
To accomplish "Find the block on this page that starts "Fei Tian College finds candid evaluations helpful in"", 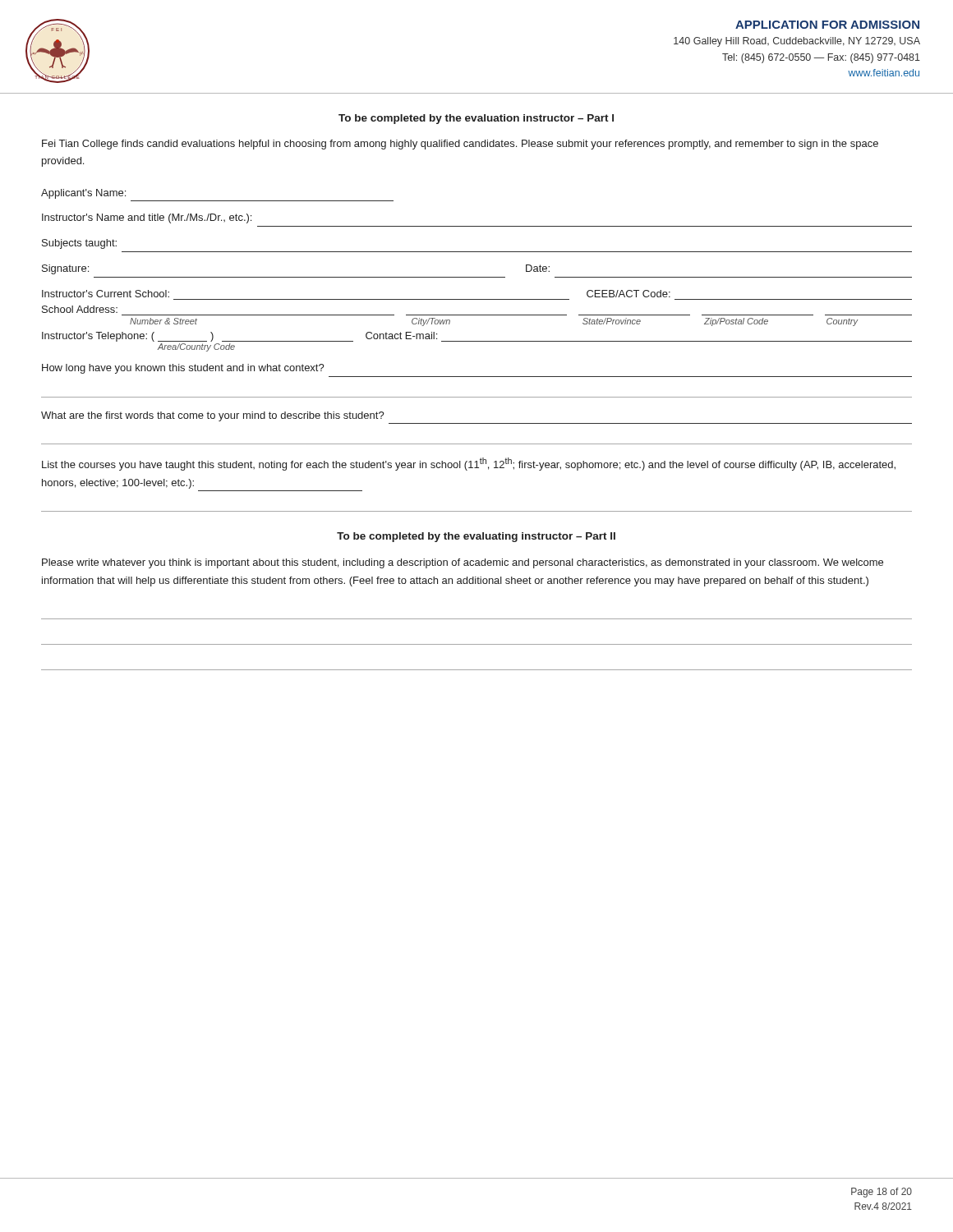I will click(460, 152).
